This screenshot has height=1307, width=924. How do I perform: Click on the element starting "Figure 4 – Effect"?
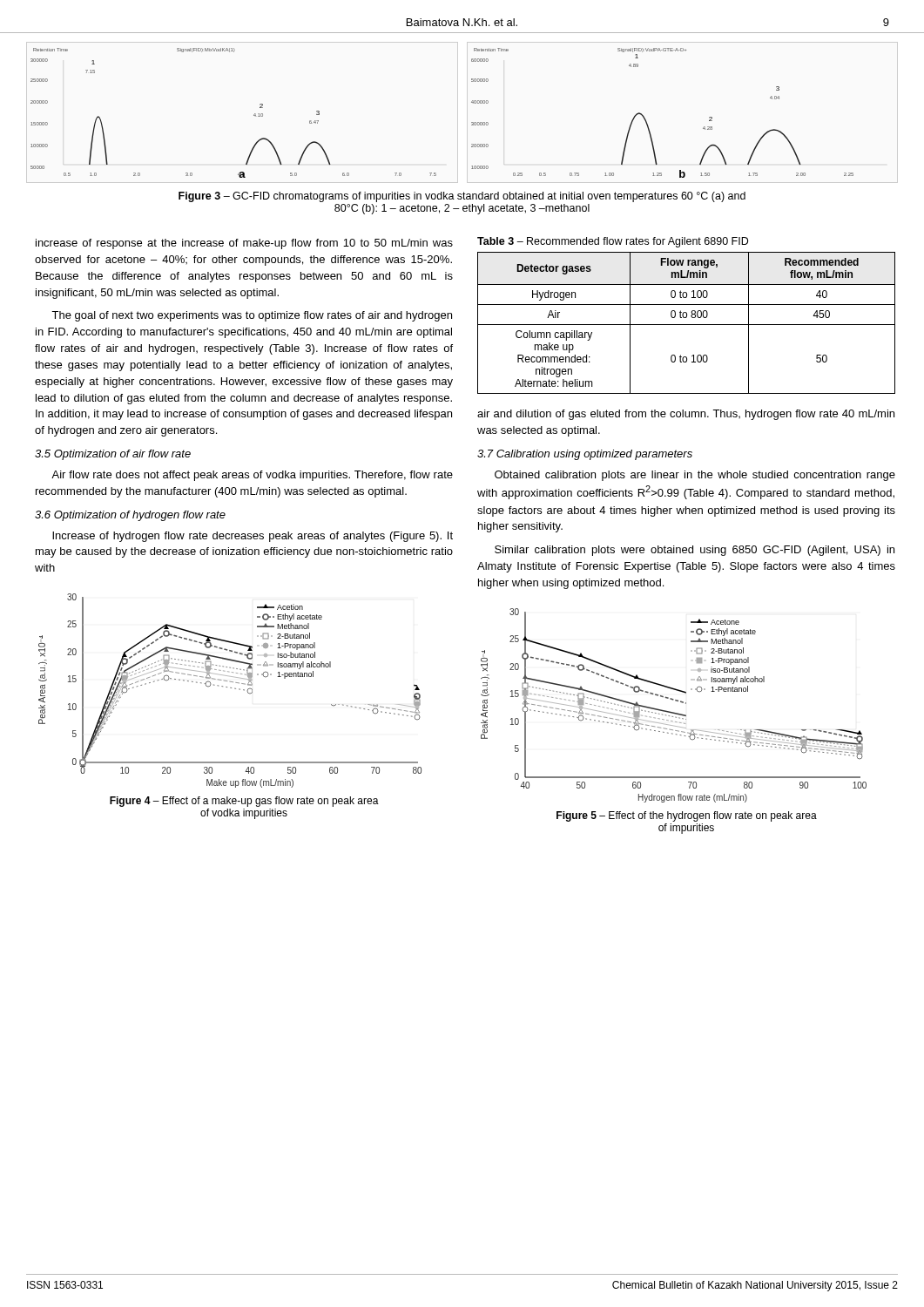(x=244, y=807)
